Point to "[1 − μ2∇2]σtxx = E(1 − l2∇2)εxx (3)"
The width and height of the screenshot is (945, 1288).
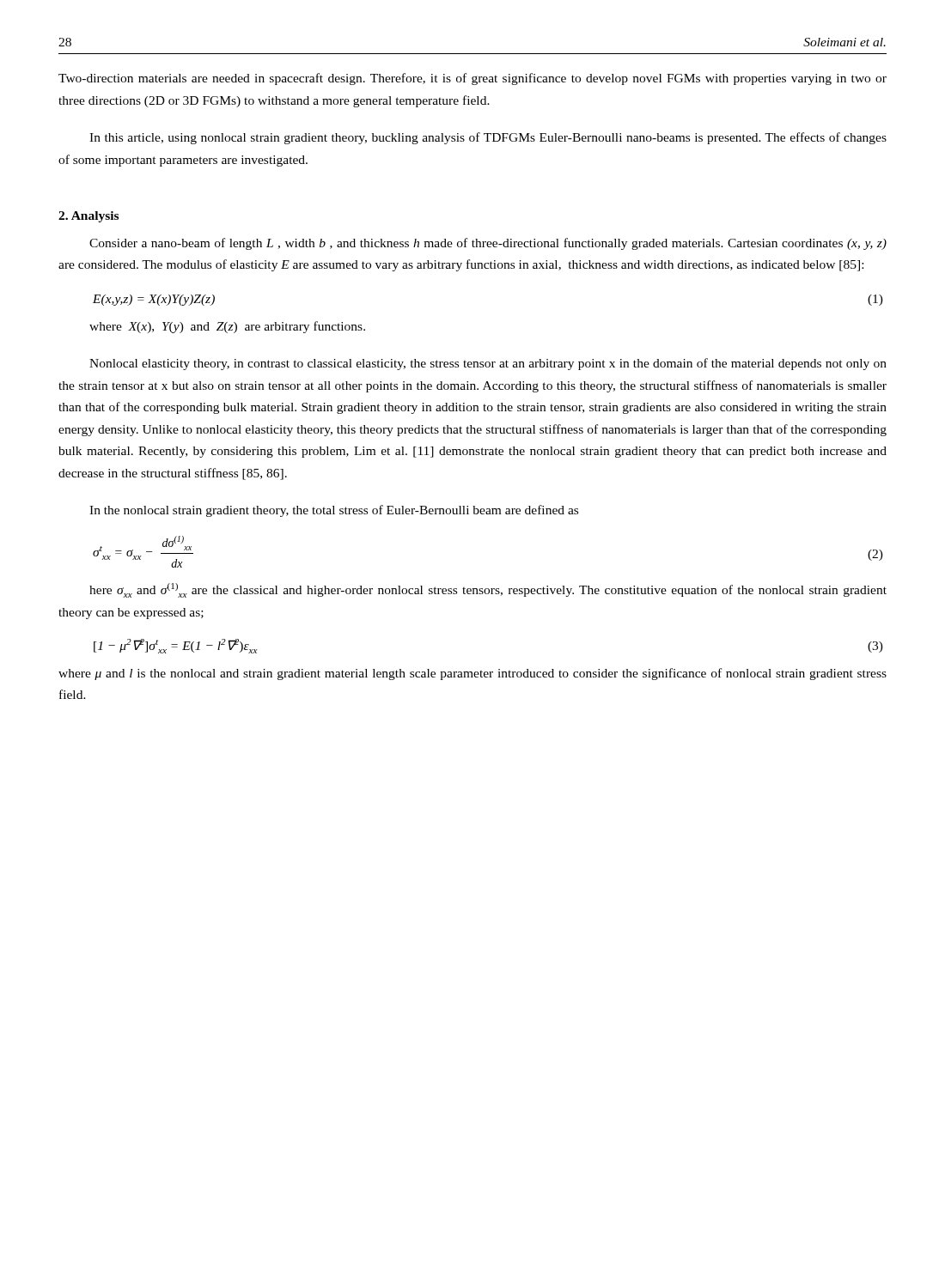coord(188,646)
